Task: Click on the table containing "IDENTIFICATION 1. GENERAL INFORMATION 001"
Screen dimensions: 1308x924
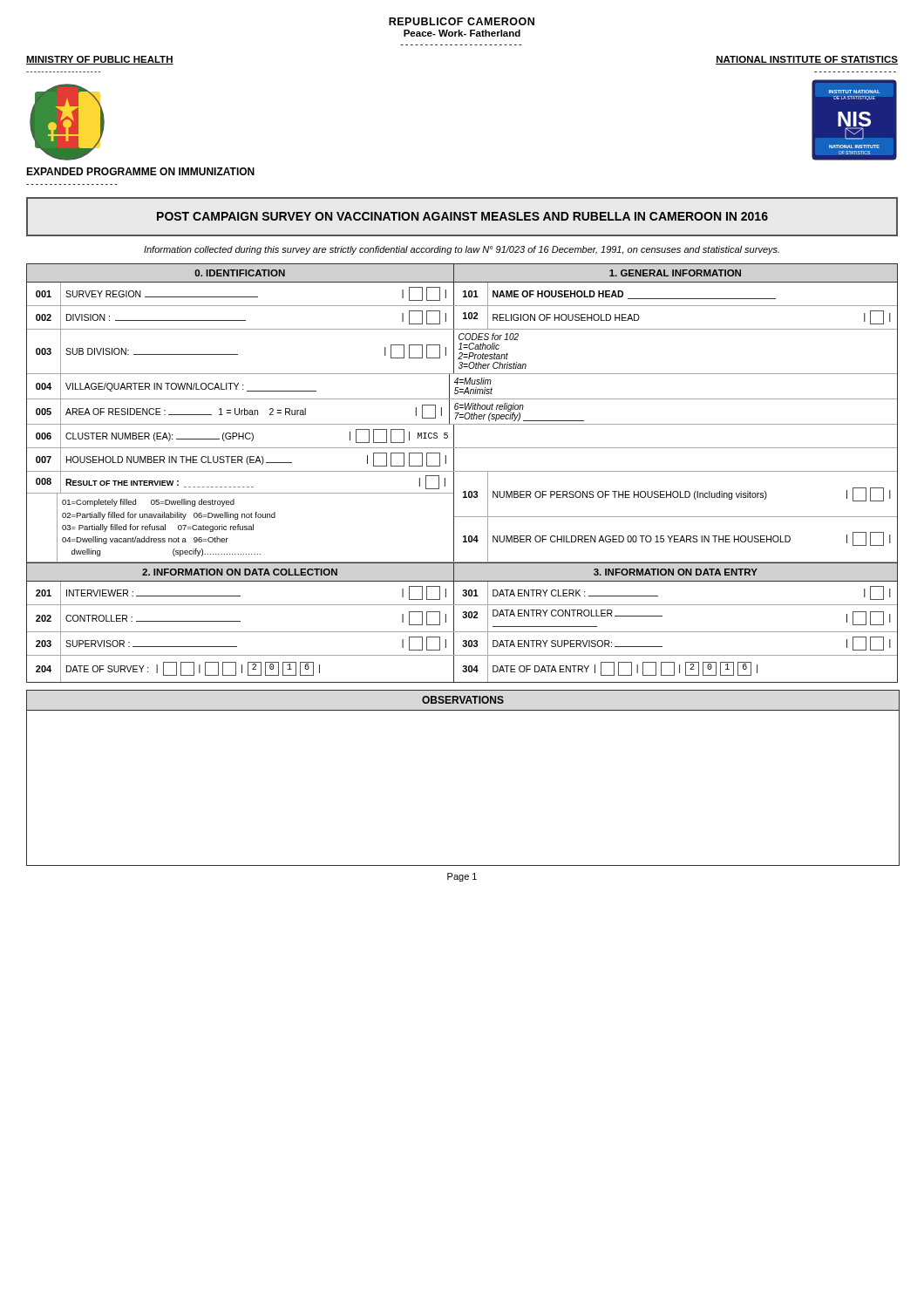Action: (462, 473)
